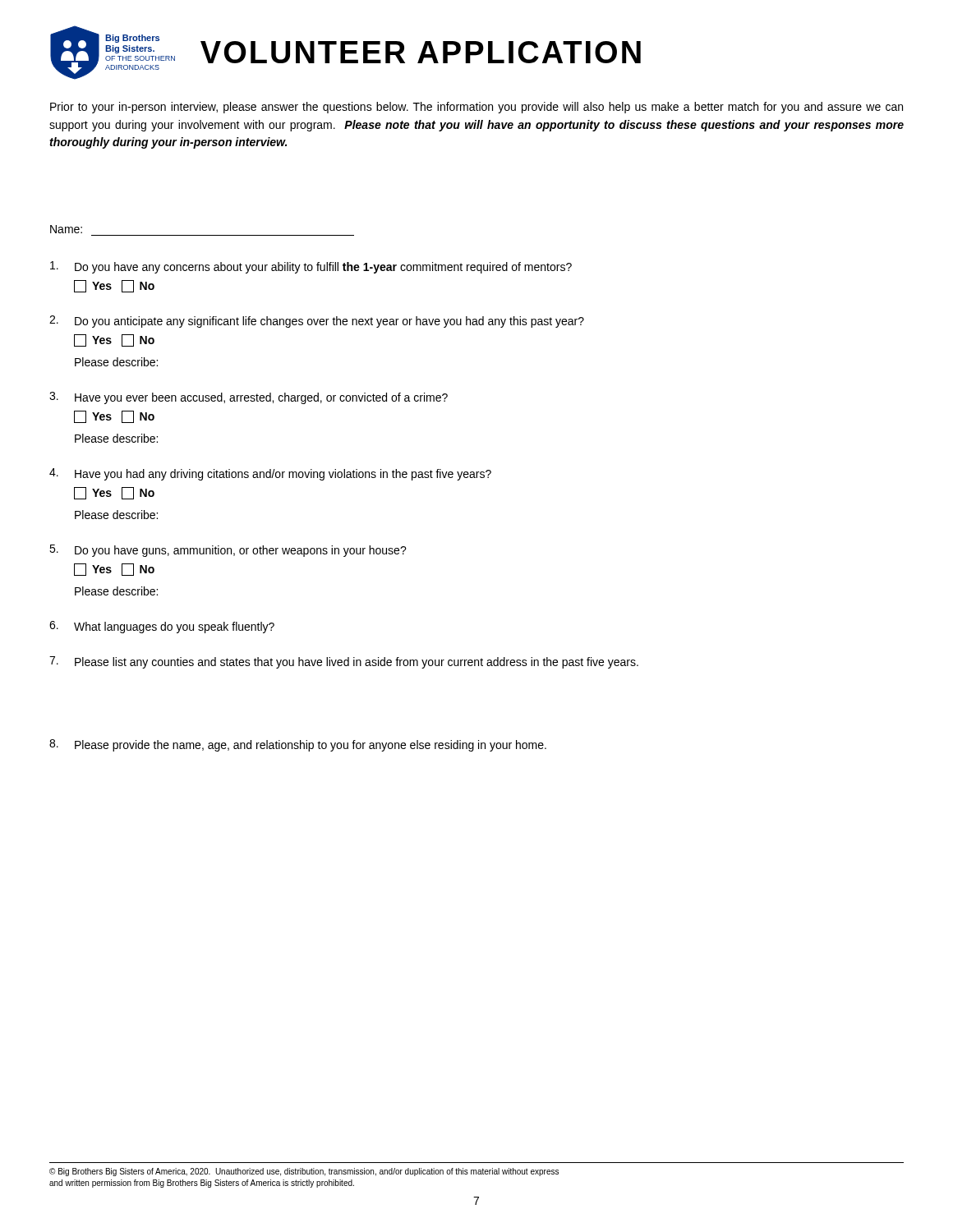953x1232 pixels.
Task: Where is the passage that starts "4. Have you had any"?
Action: [270, 474]
